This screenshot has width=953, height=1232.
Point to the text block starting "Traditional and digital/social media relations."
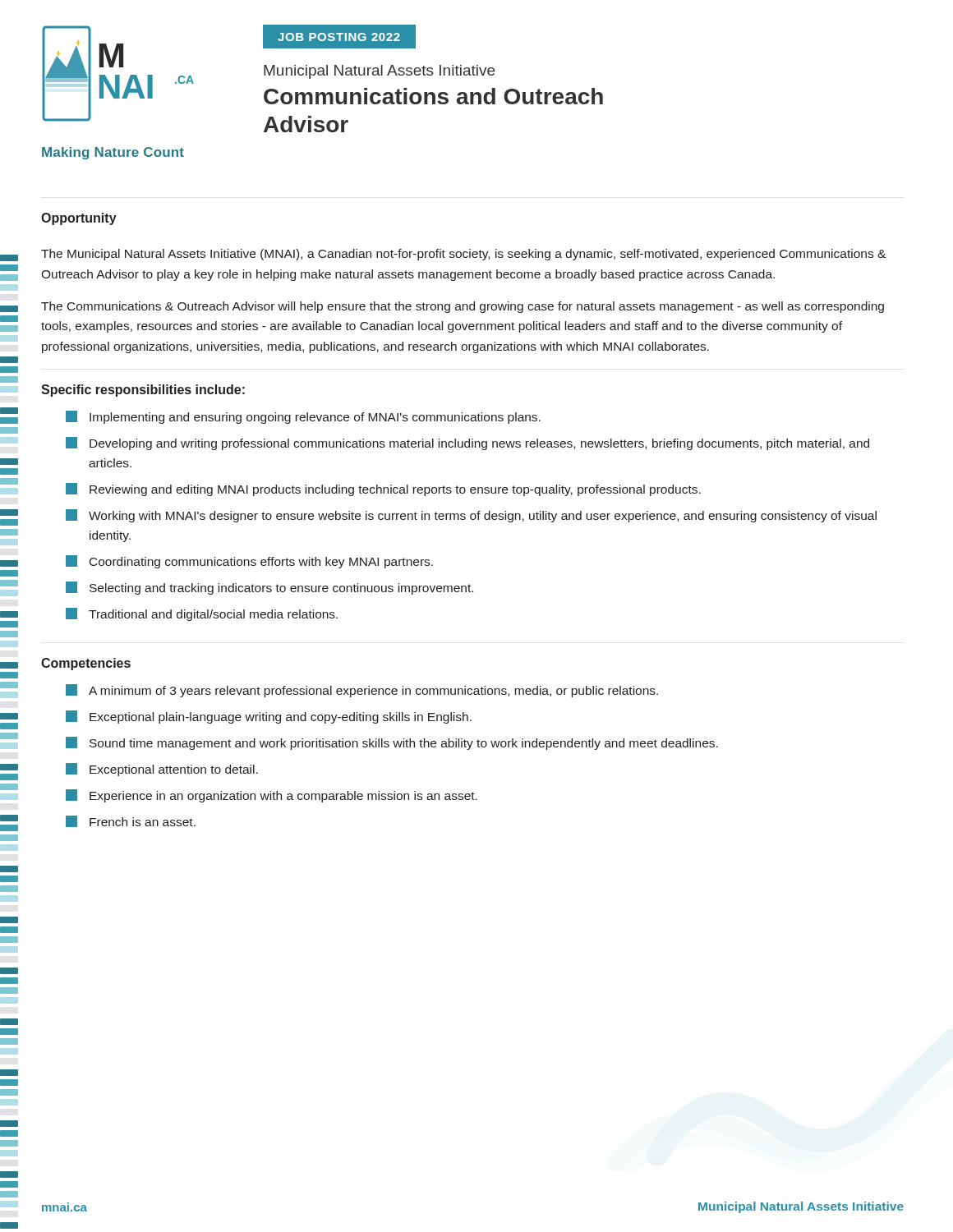202,614
